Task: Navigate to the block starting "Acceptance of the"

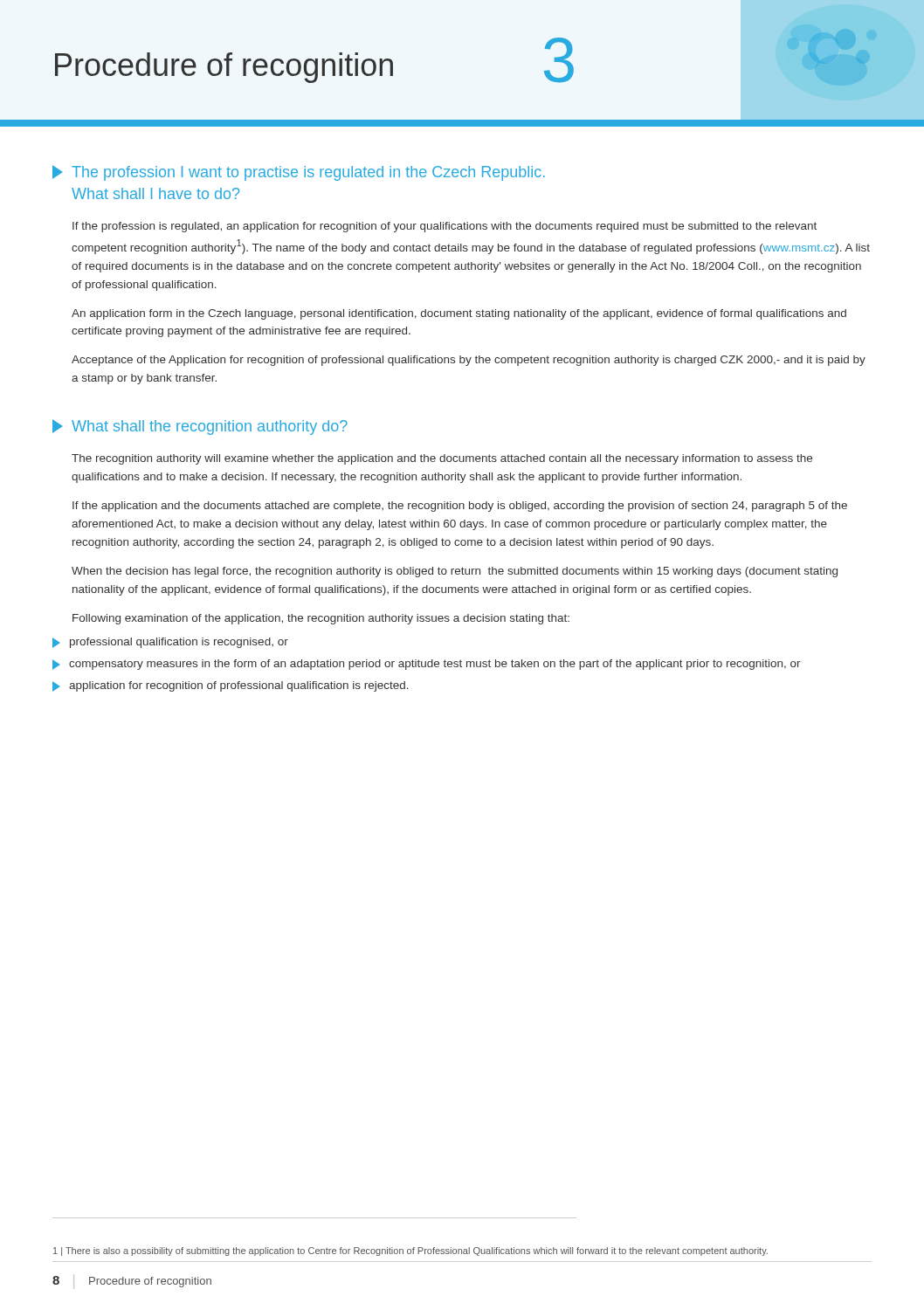Action: click(x=468, y=369)
